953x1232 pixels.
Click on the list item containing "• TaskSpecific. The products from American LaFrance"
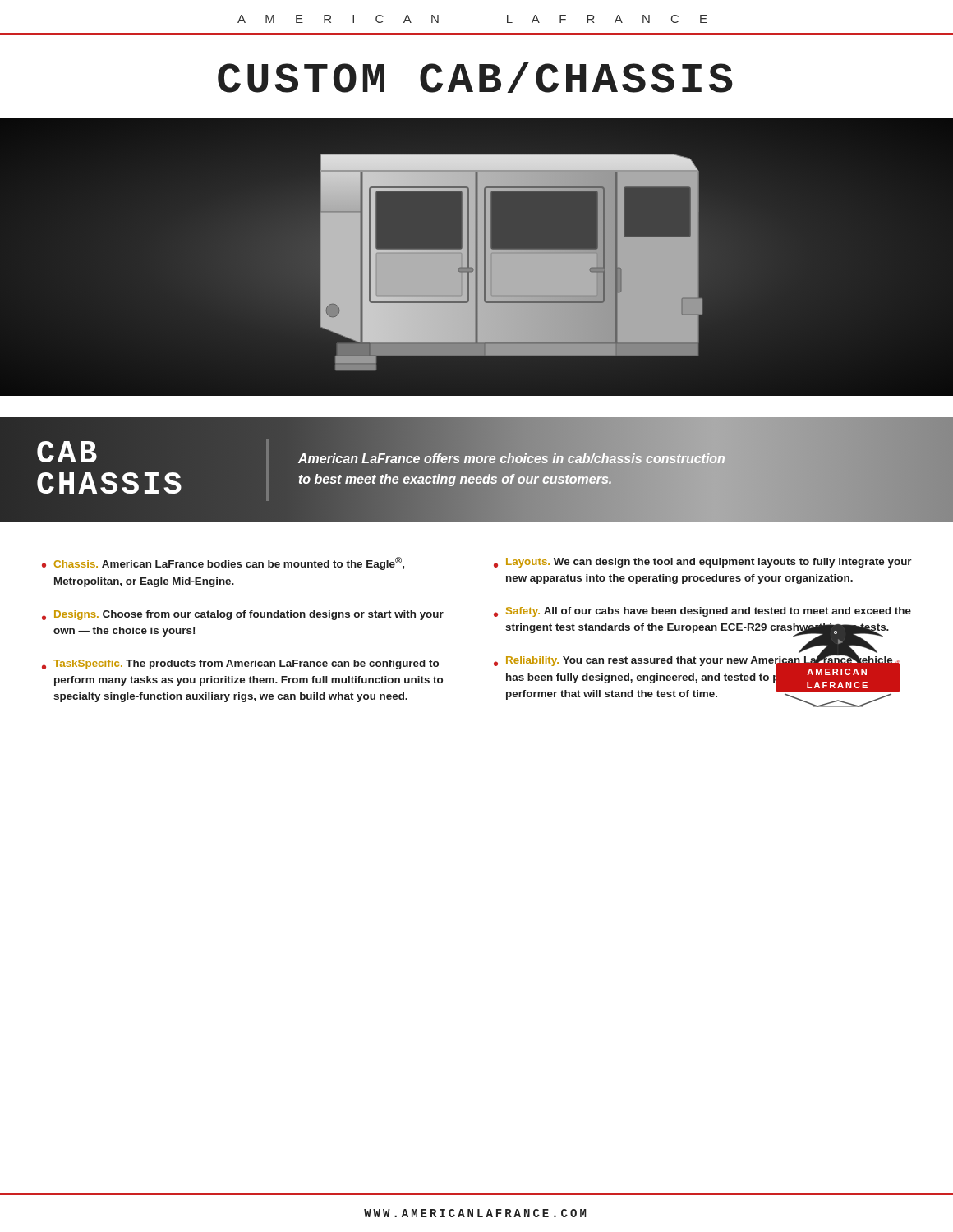pyautogui.click(x=251, y=680)
